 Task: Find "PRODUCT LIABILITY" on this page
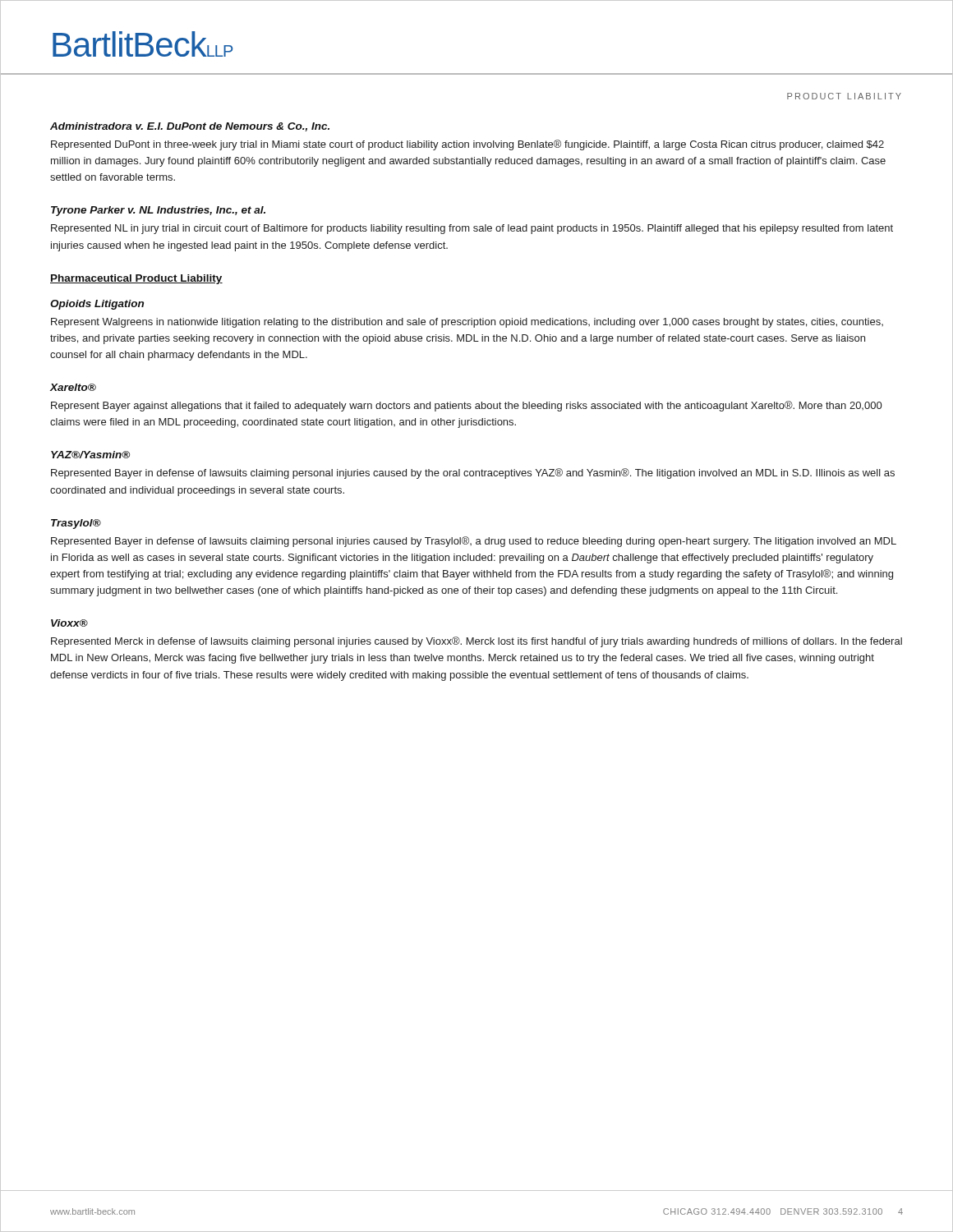tap(845, 96)
